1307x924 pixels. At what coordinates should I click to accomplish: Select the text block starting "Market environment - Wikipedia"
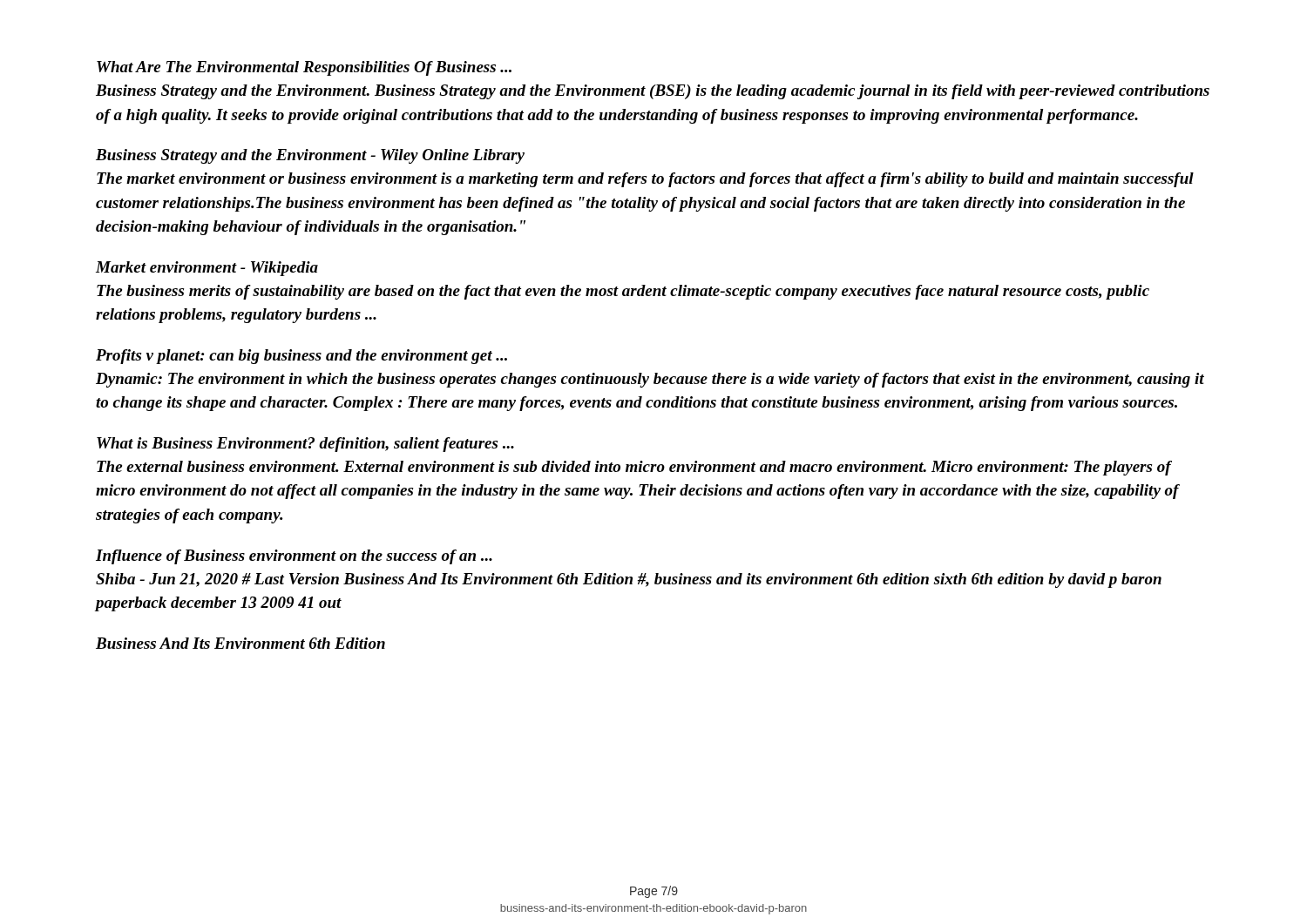tap(207, 269)
